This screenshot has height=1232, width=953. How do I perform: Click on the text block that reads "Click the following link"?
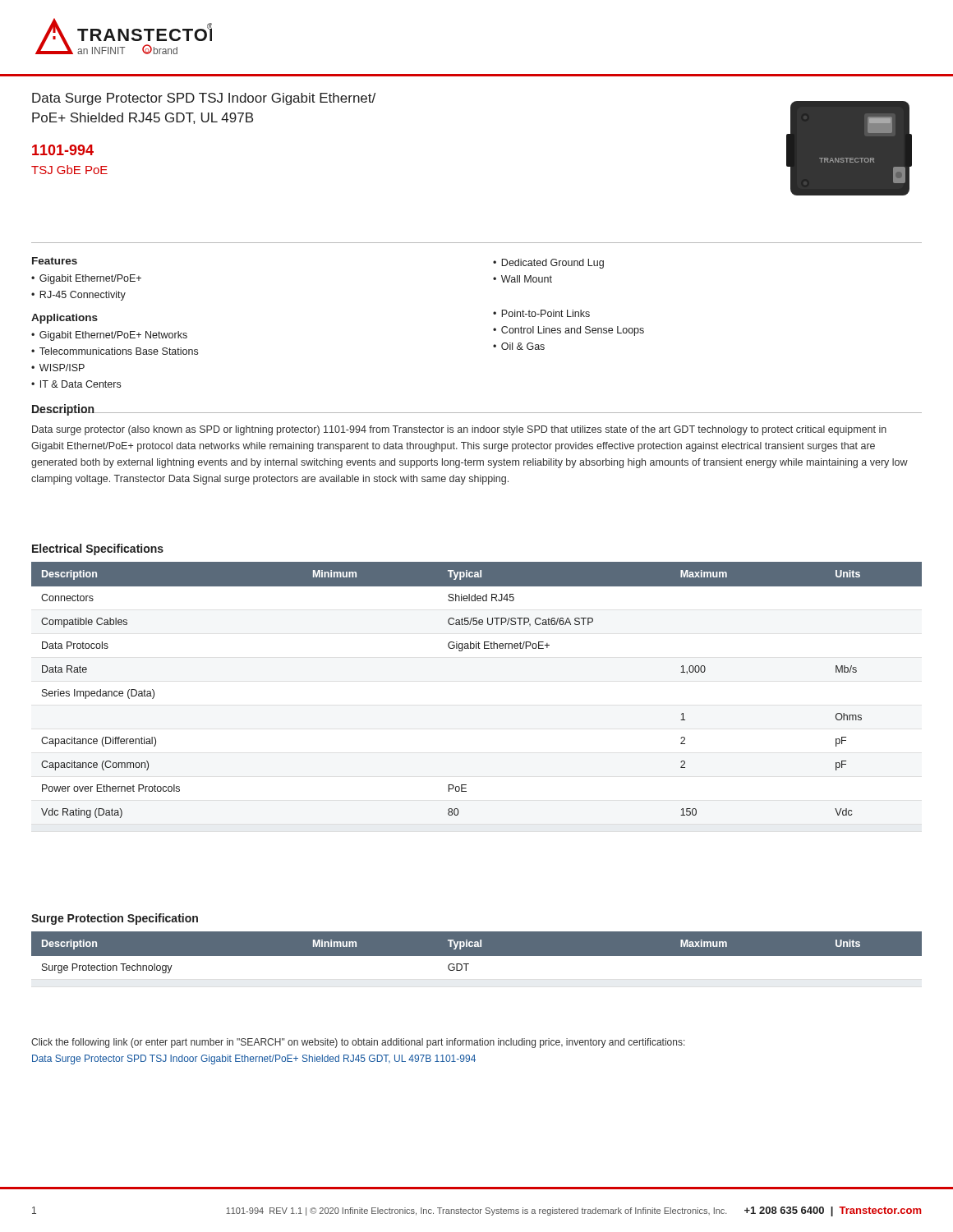click(x=476, y=1051)
